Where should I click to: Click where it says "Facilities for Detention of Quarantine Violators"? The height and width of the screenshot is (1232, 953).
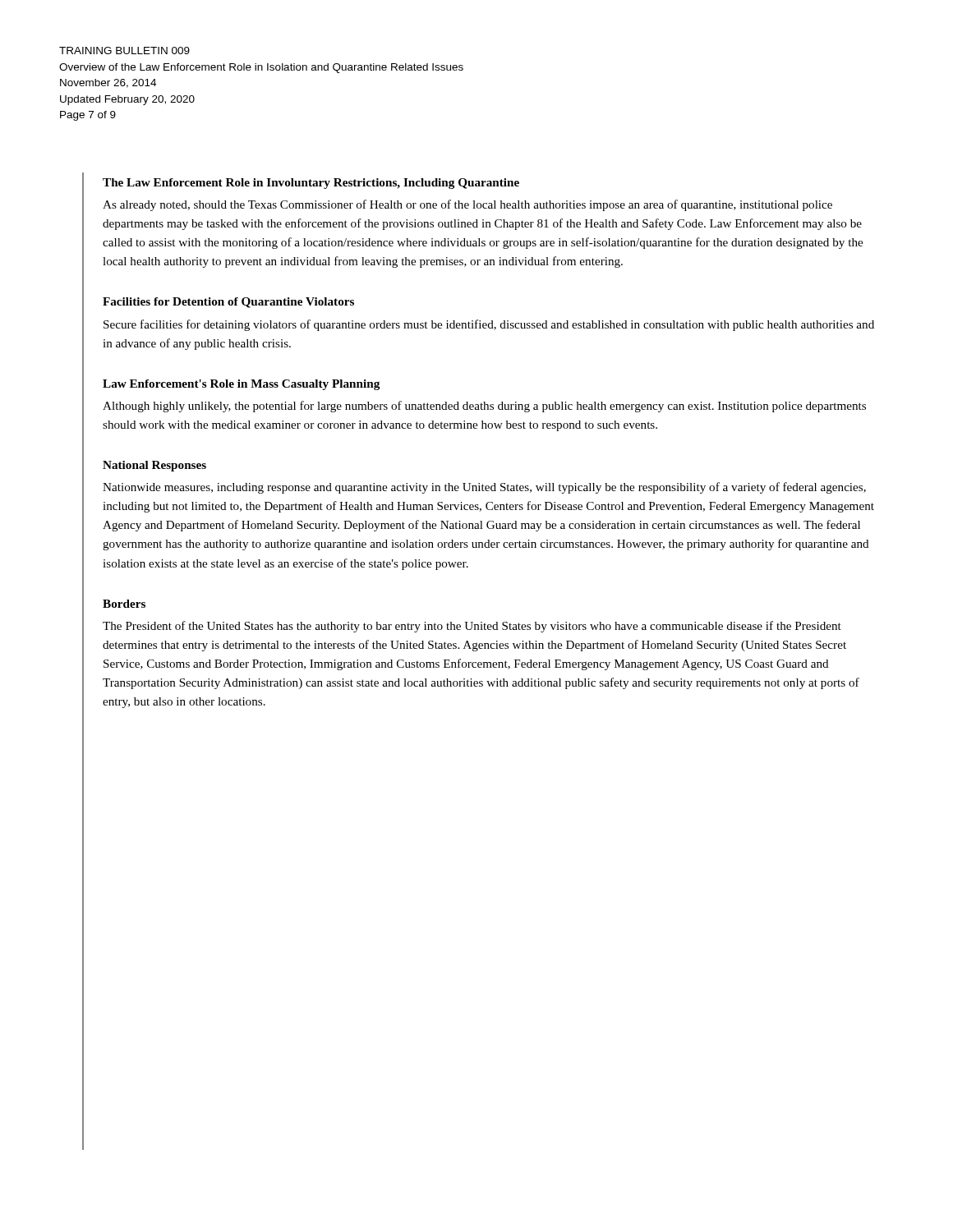(x=229, y=301)
